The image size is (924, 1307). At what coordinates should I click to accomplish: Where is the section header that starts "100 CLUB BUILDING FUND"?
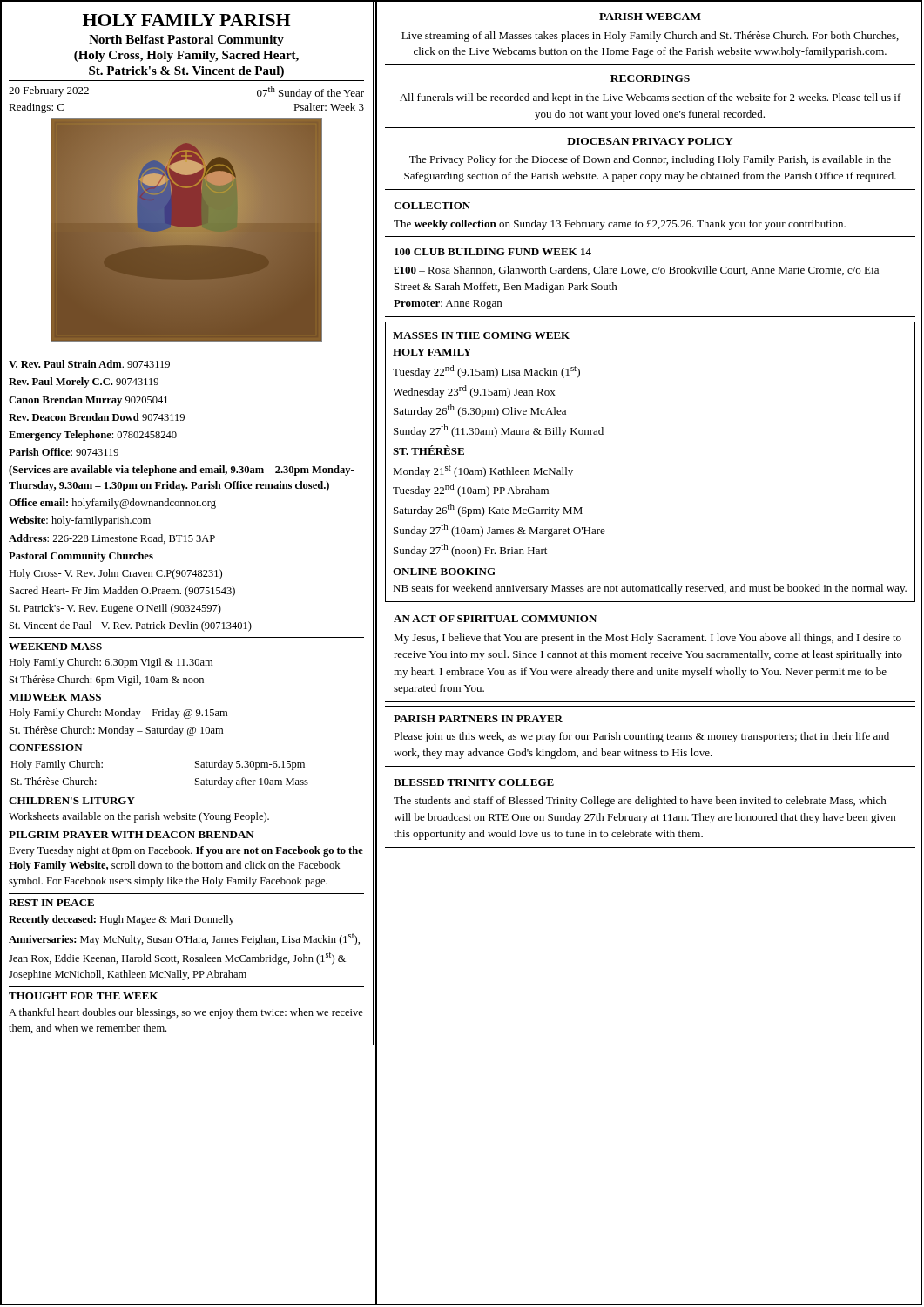tap(492, 252)
